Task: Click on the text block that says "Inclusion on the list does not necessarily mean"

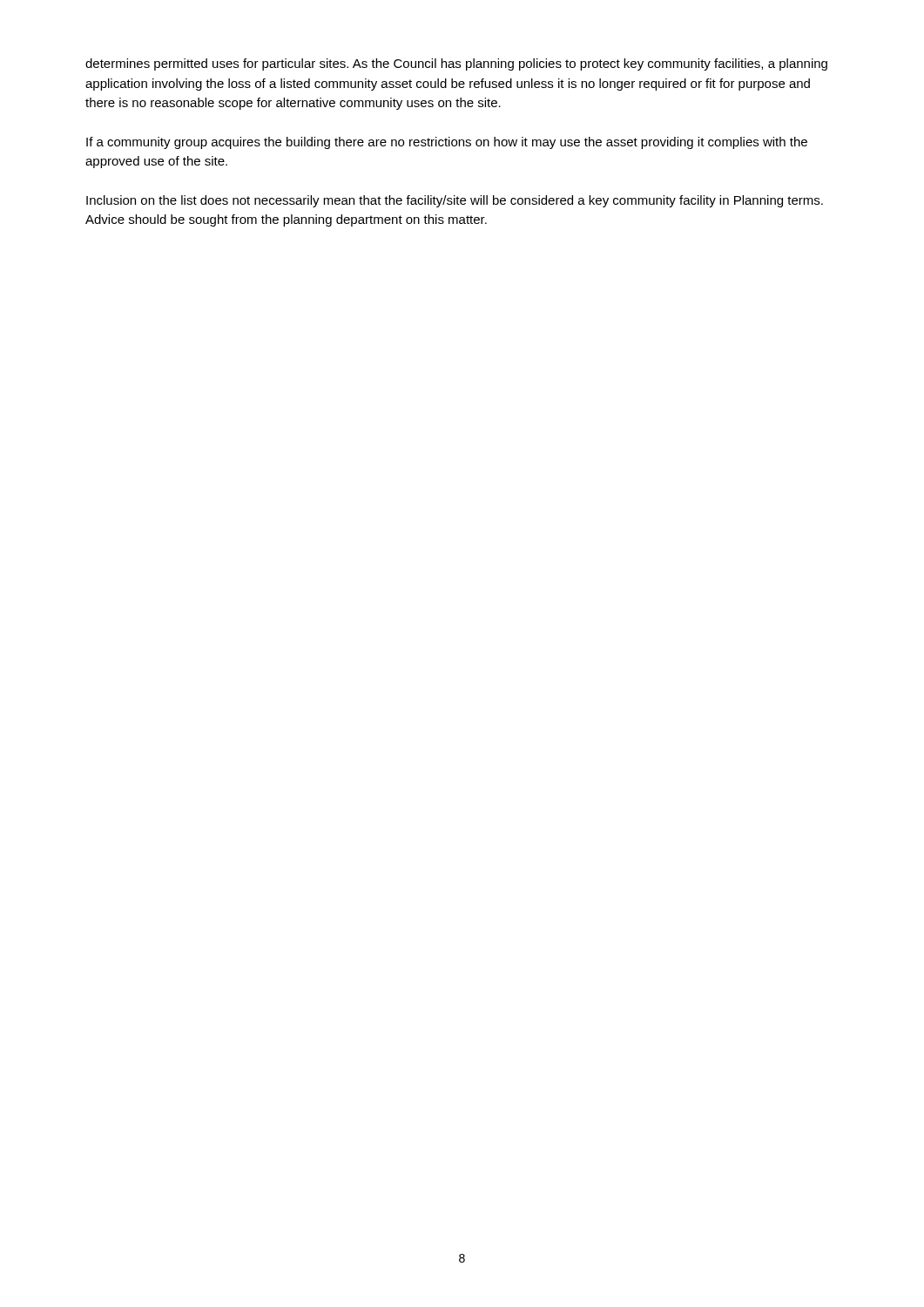Action: [x=455, y=209]
